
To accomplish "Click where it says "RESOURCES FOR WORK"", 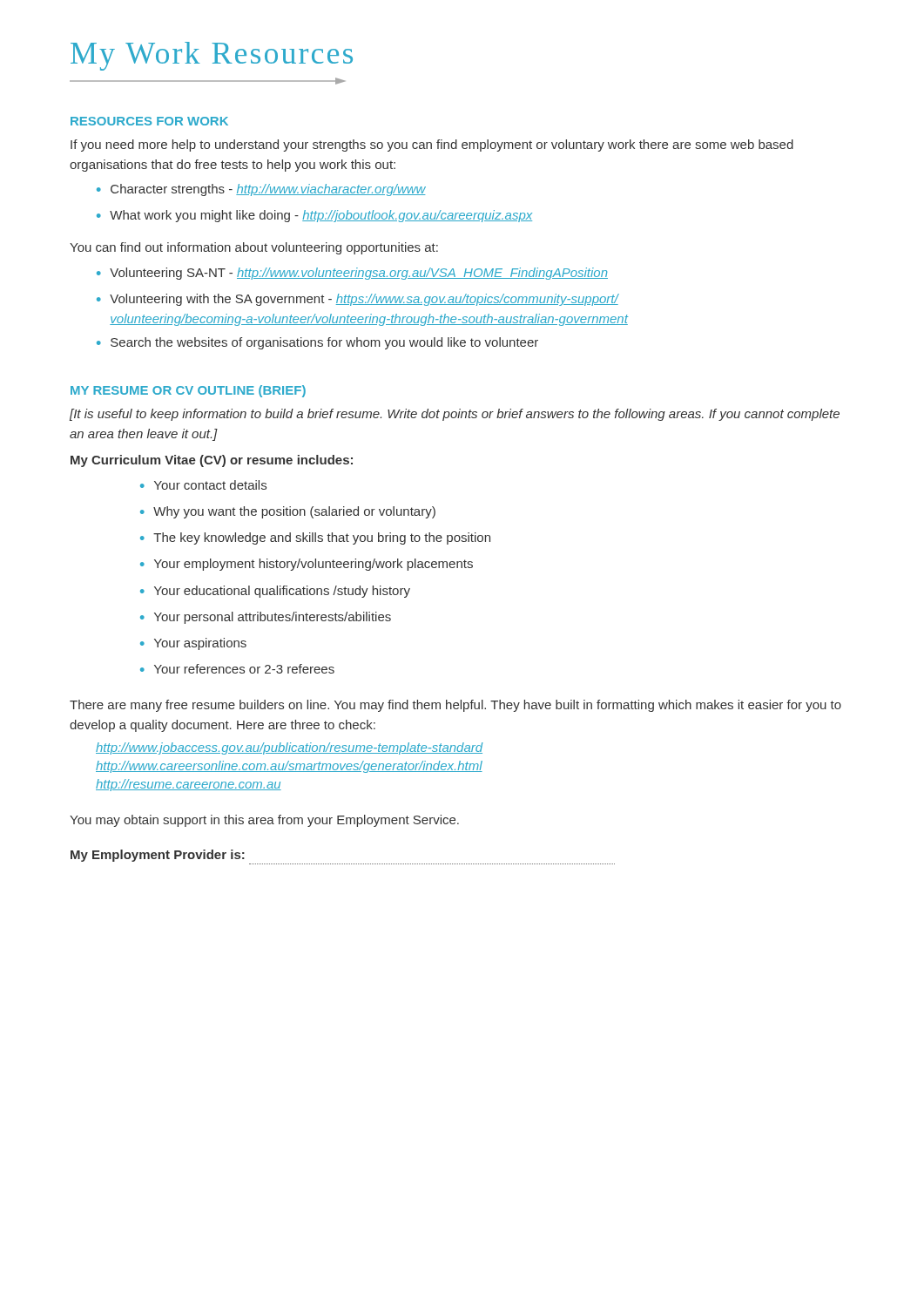I will pos(149,121).
